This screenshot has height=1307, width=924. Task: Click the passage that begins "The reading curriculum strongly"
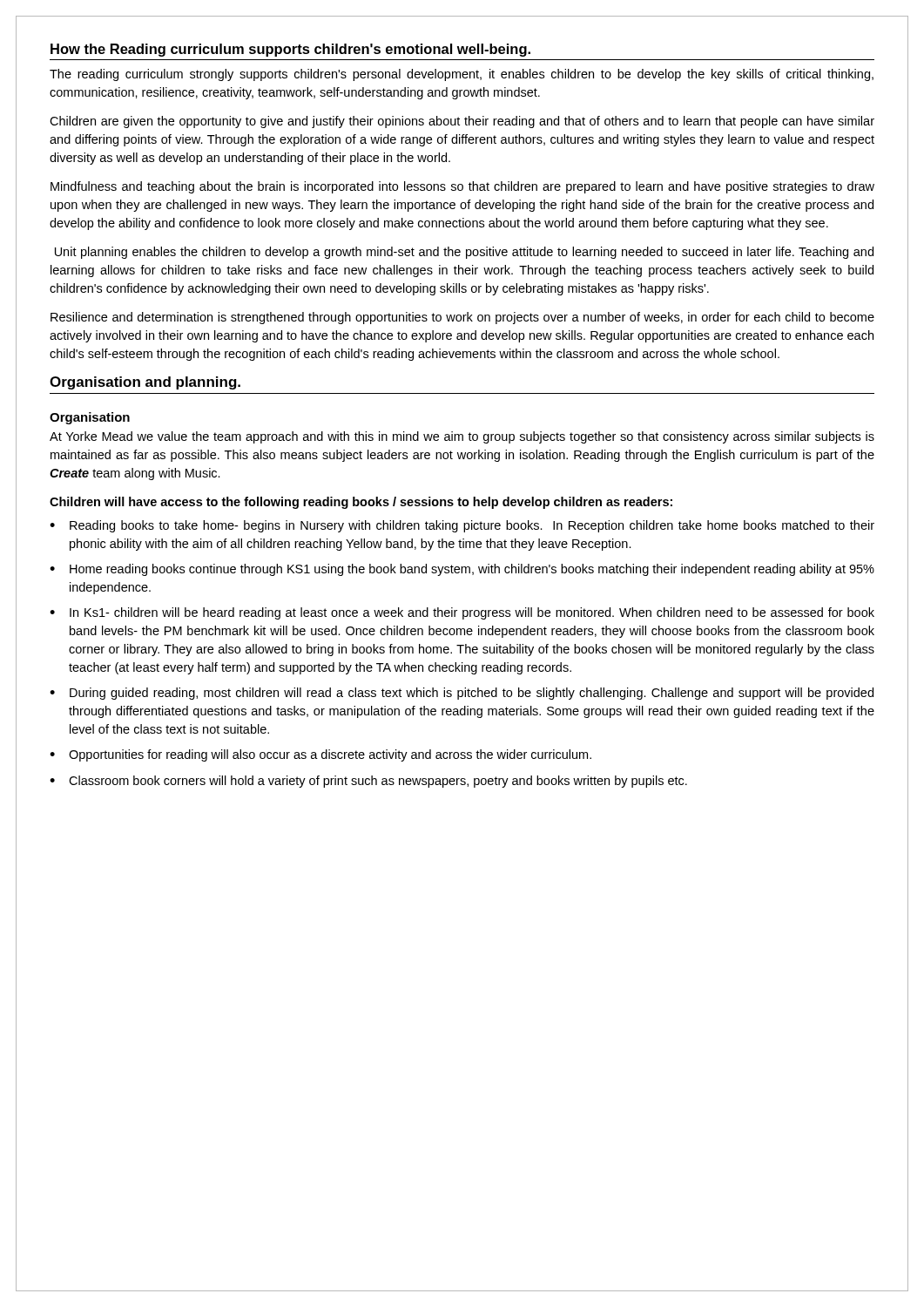click(x=462, y=84)
